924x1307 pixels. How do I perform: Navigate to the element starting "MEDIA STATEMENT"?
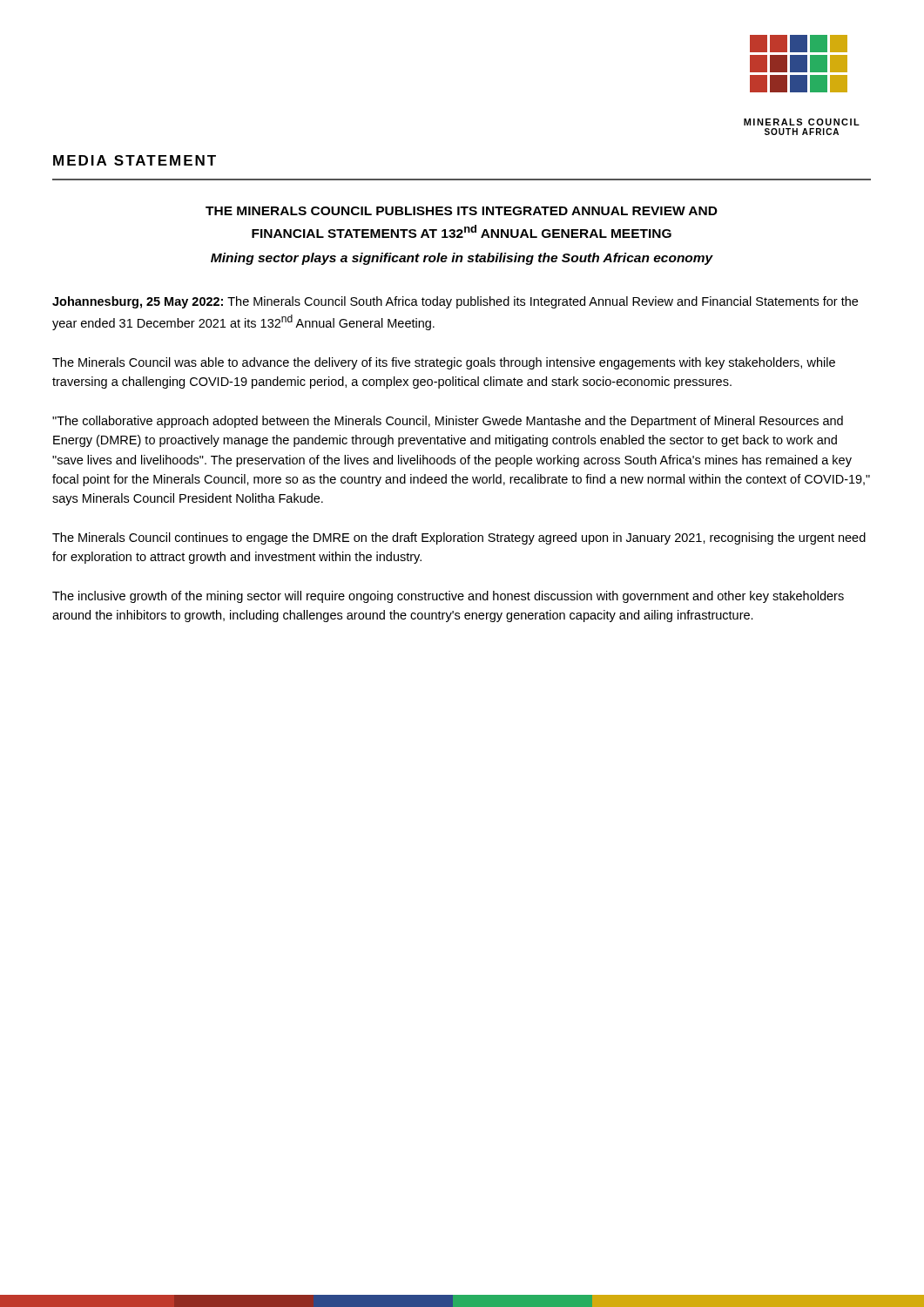(135, 160)
